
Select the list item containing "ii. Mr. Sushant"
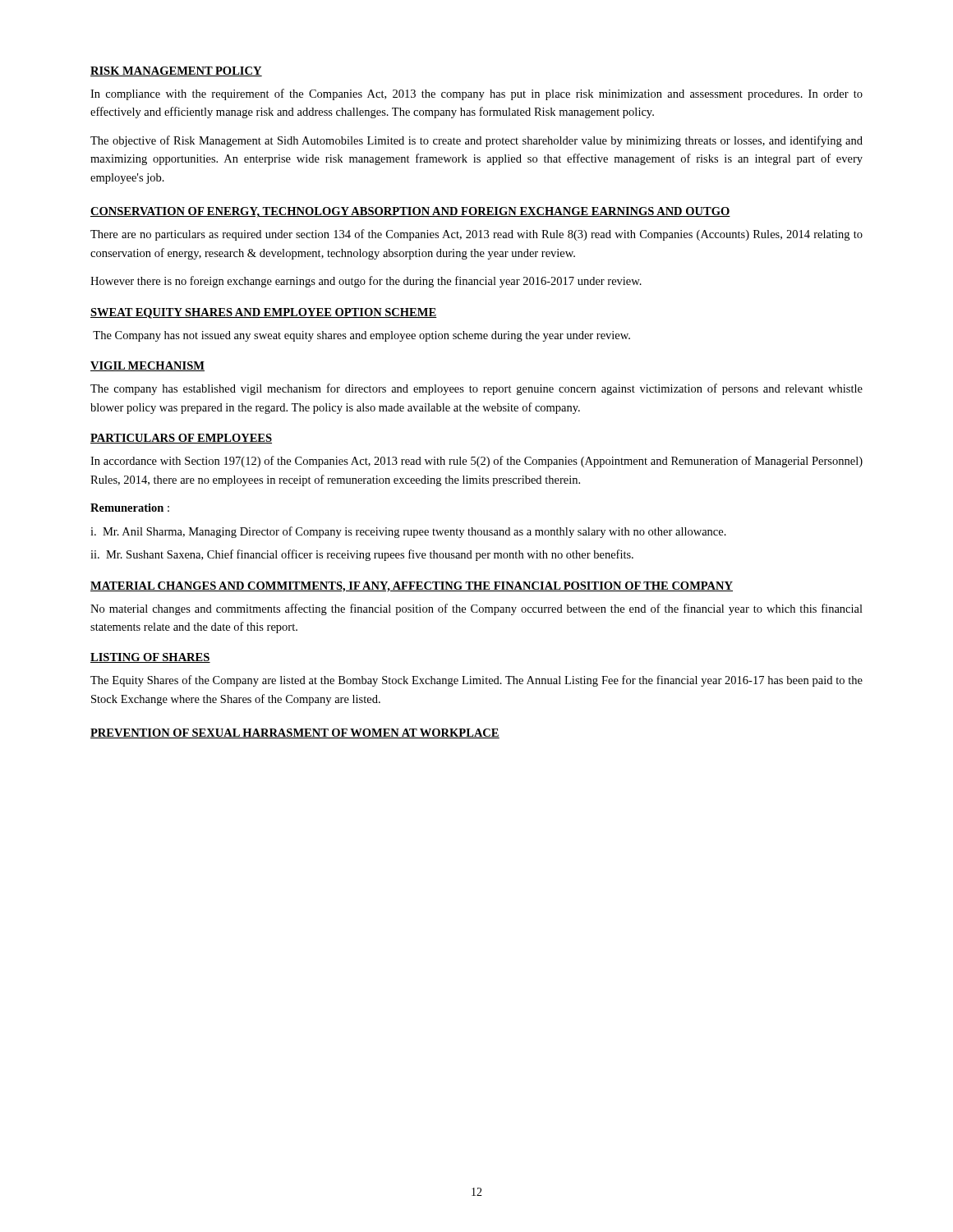tap(362, 554)
